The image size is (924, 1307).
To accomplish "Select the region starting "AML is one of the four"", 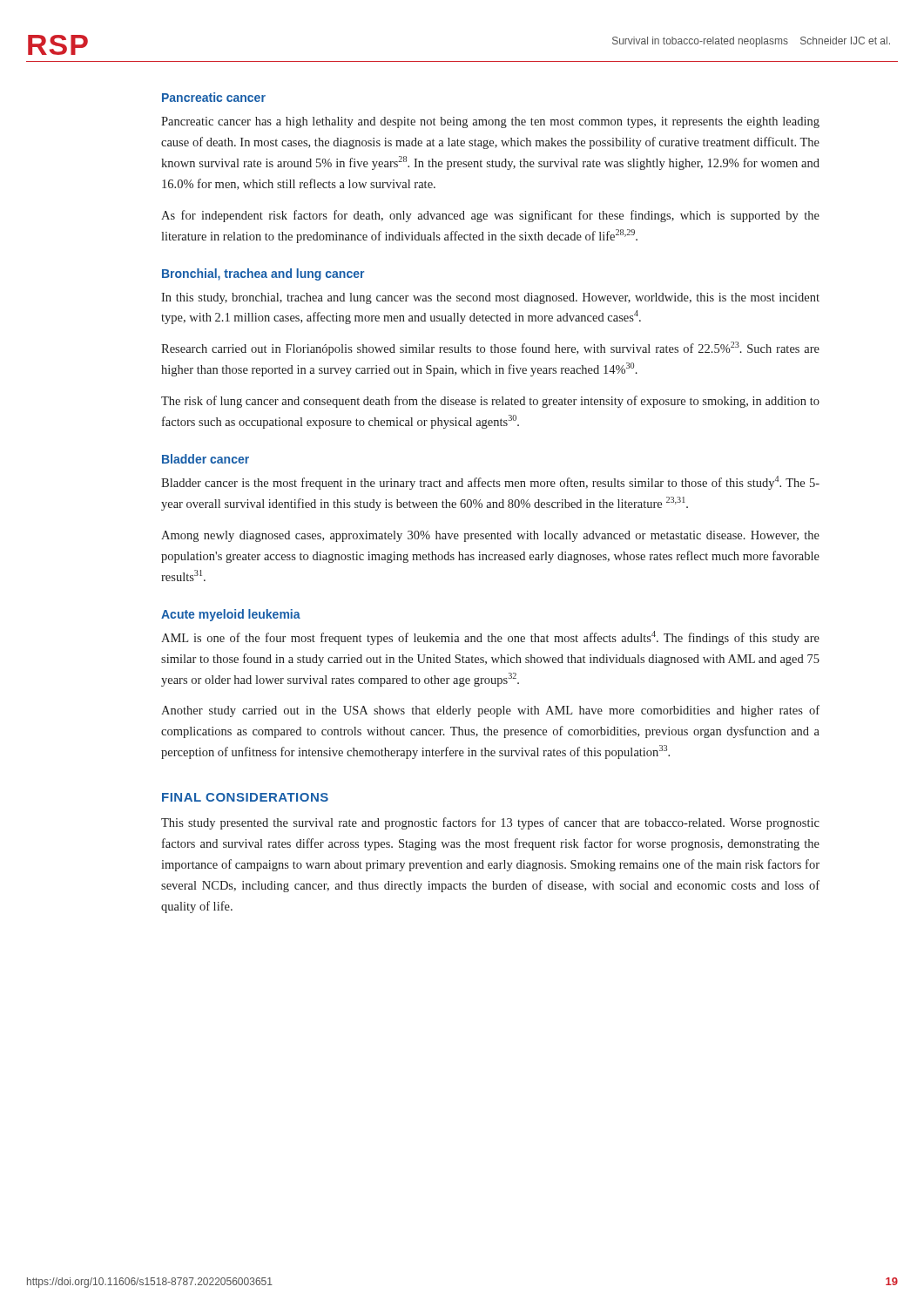I will [x=490, y=658].
